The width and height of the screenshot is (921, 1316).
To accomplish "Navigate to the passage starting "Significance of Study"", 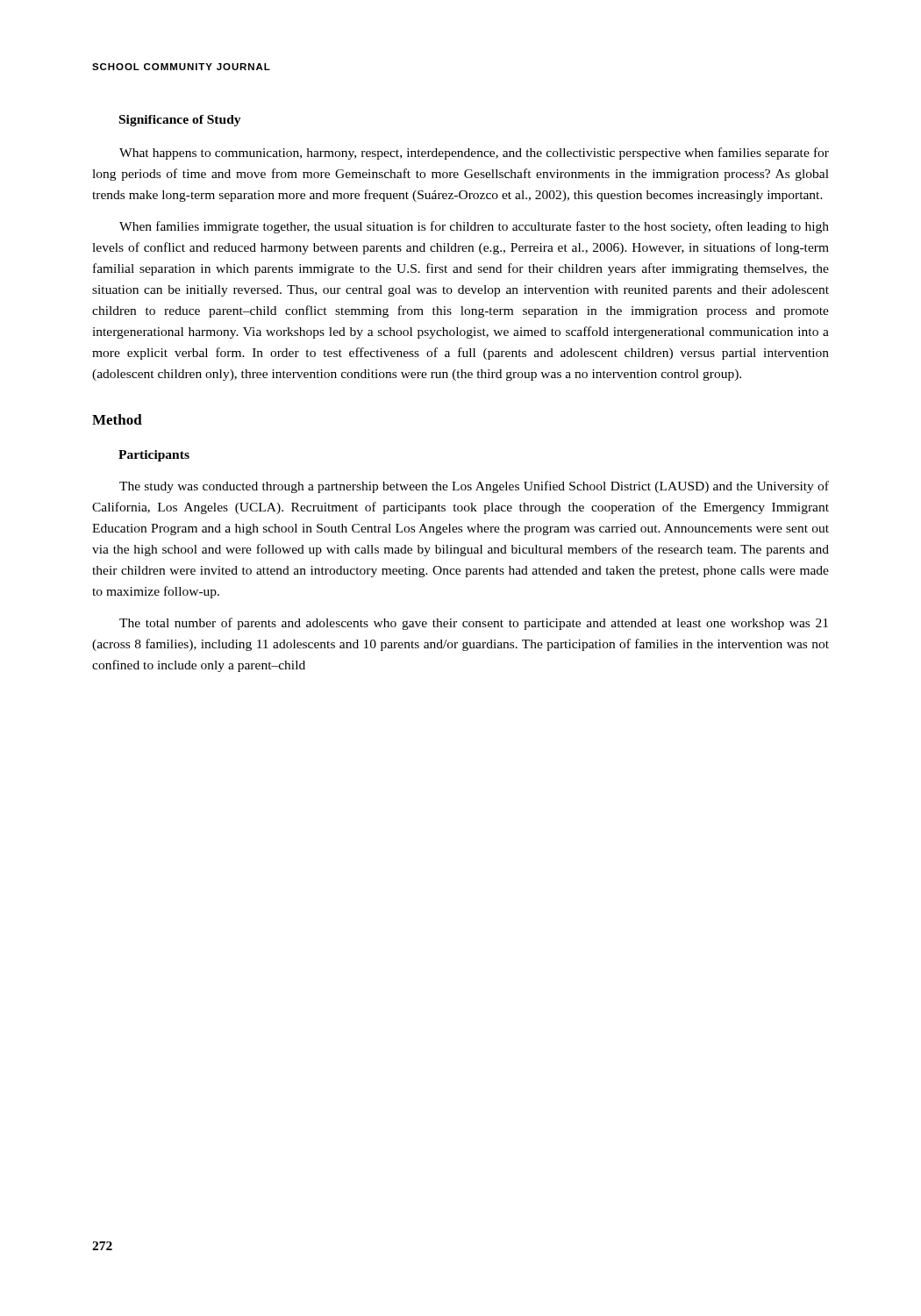I will 180,119.
